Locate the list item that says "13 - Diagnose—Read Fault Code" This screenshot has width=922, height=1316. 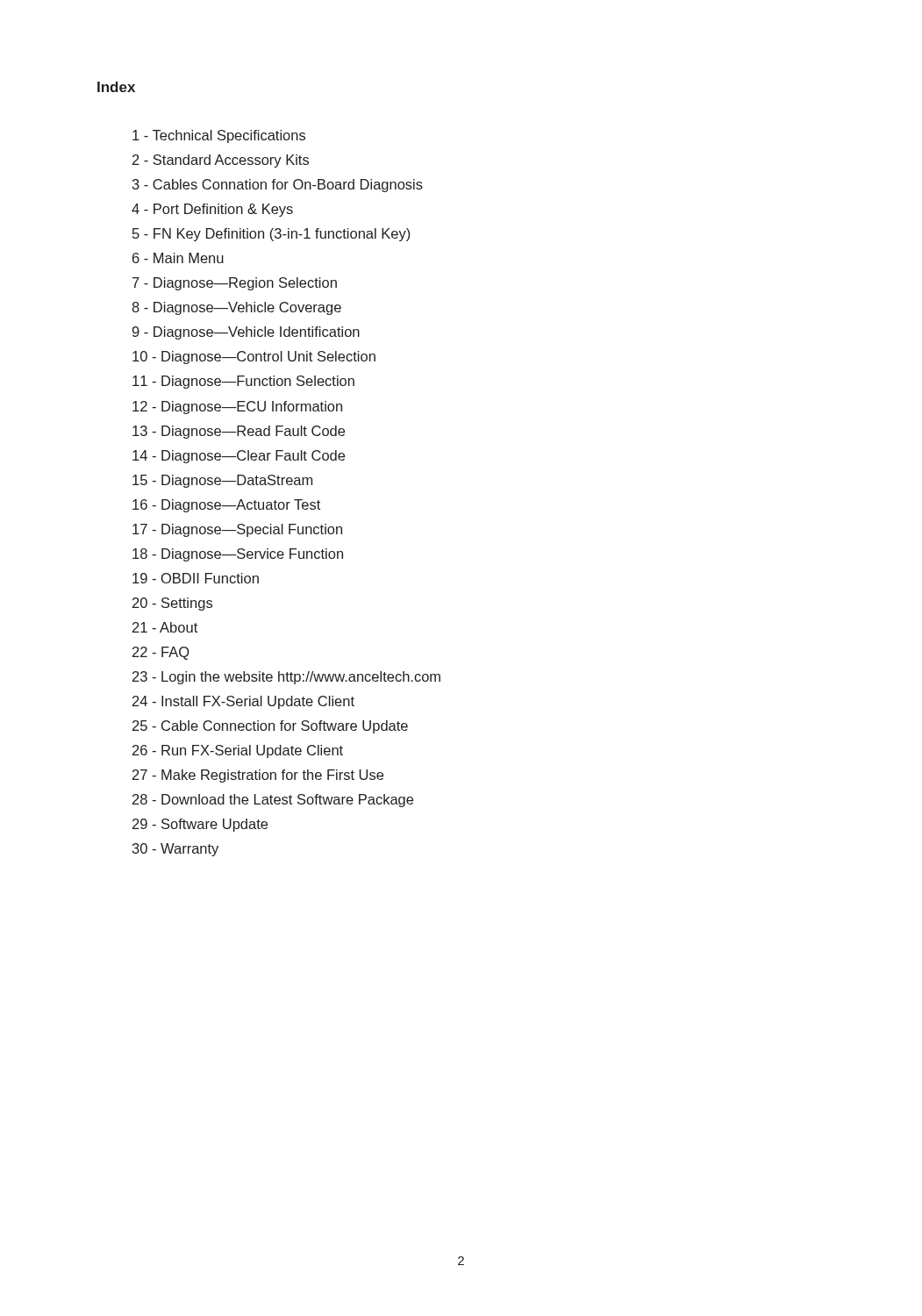[x=239, y=430]
